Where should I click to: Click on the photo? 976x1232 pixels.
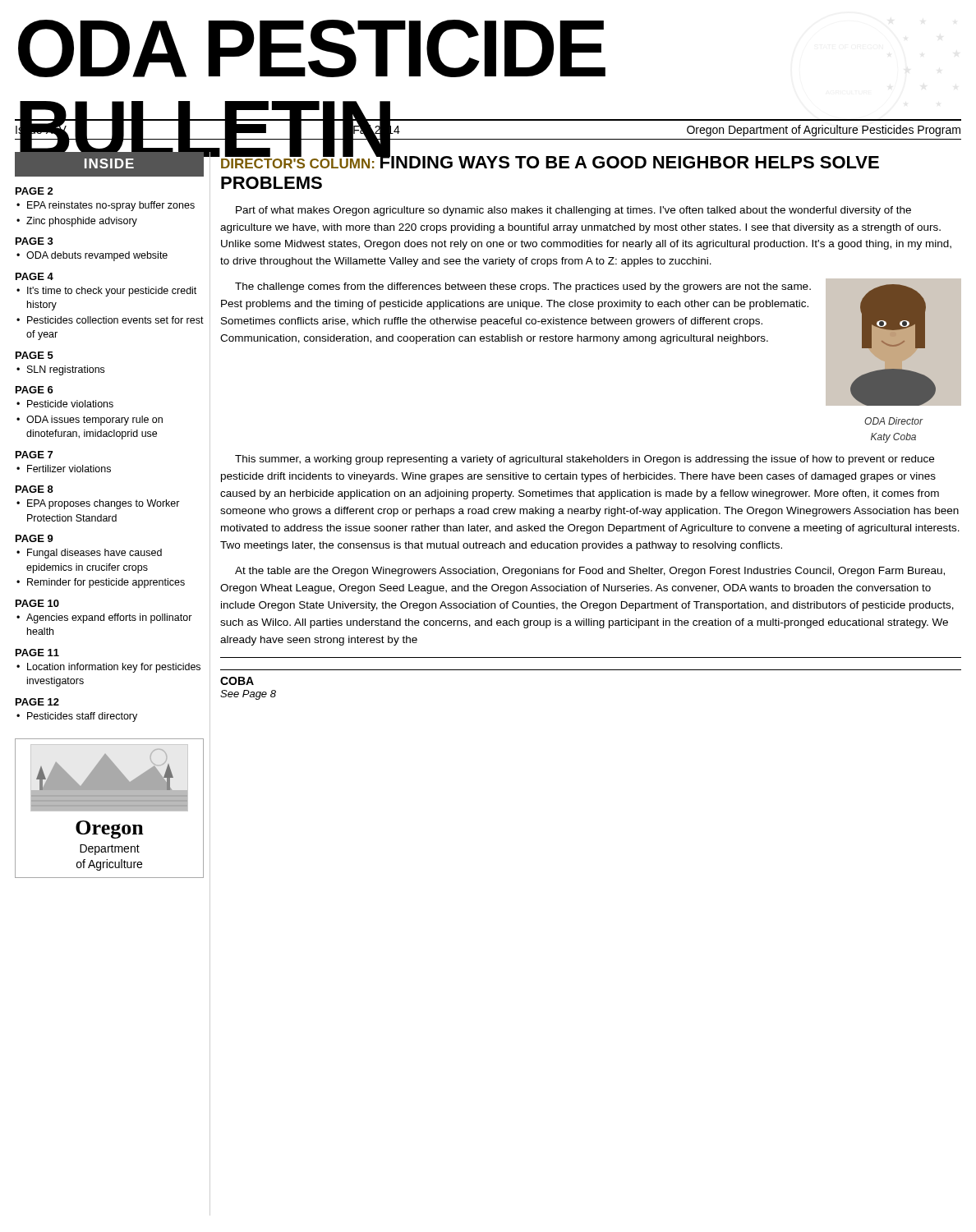(x=893, y=362)
